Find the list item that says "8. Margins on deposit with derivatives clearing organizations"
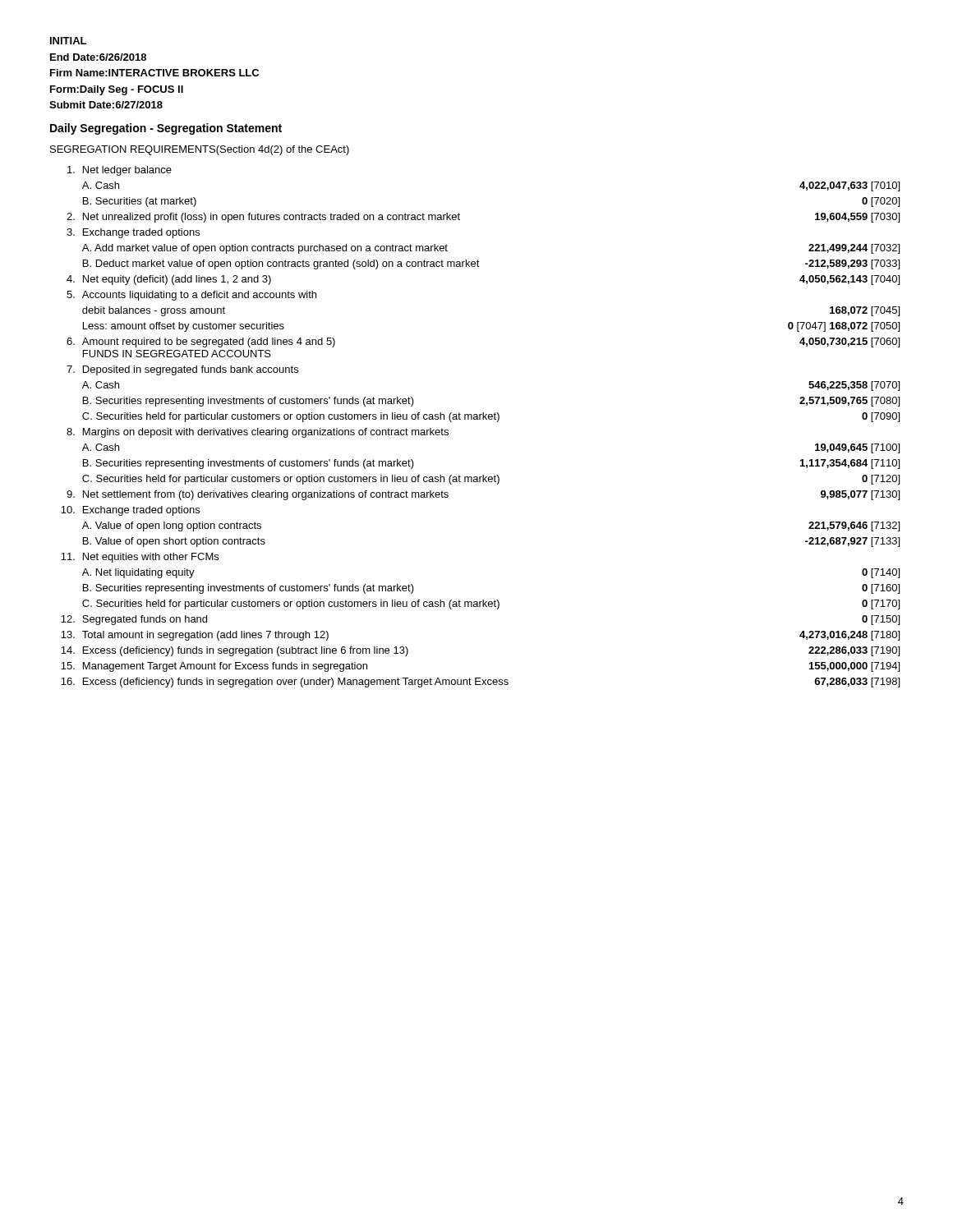Viewport: 953px width, 1232px height. [x=258, y=433]
